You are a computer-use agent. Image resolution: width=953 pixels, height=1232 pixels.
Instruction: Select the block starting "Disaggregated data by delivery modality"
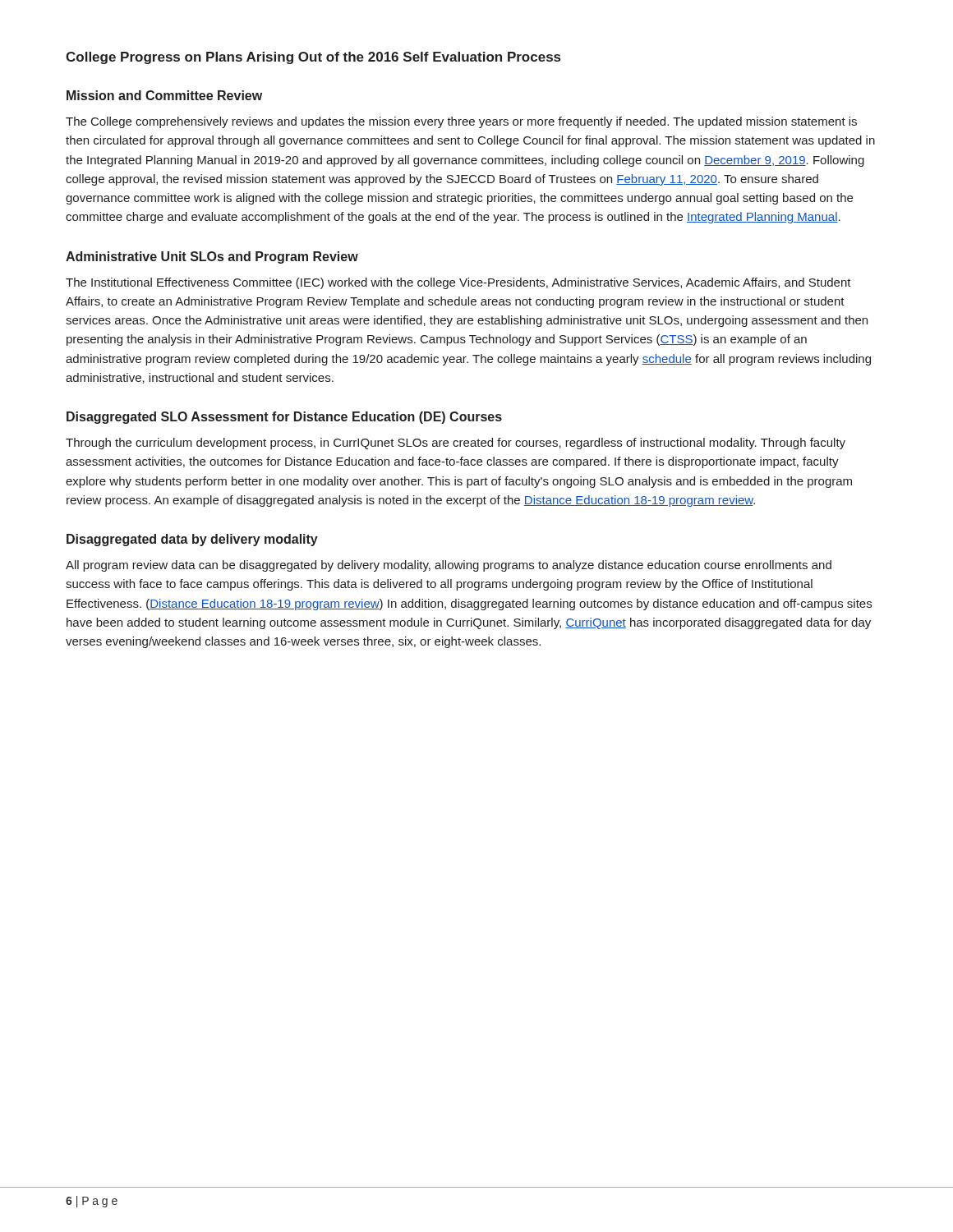[x=192, y=539]
